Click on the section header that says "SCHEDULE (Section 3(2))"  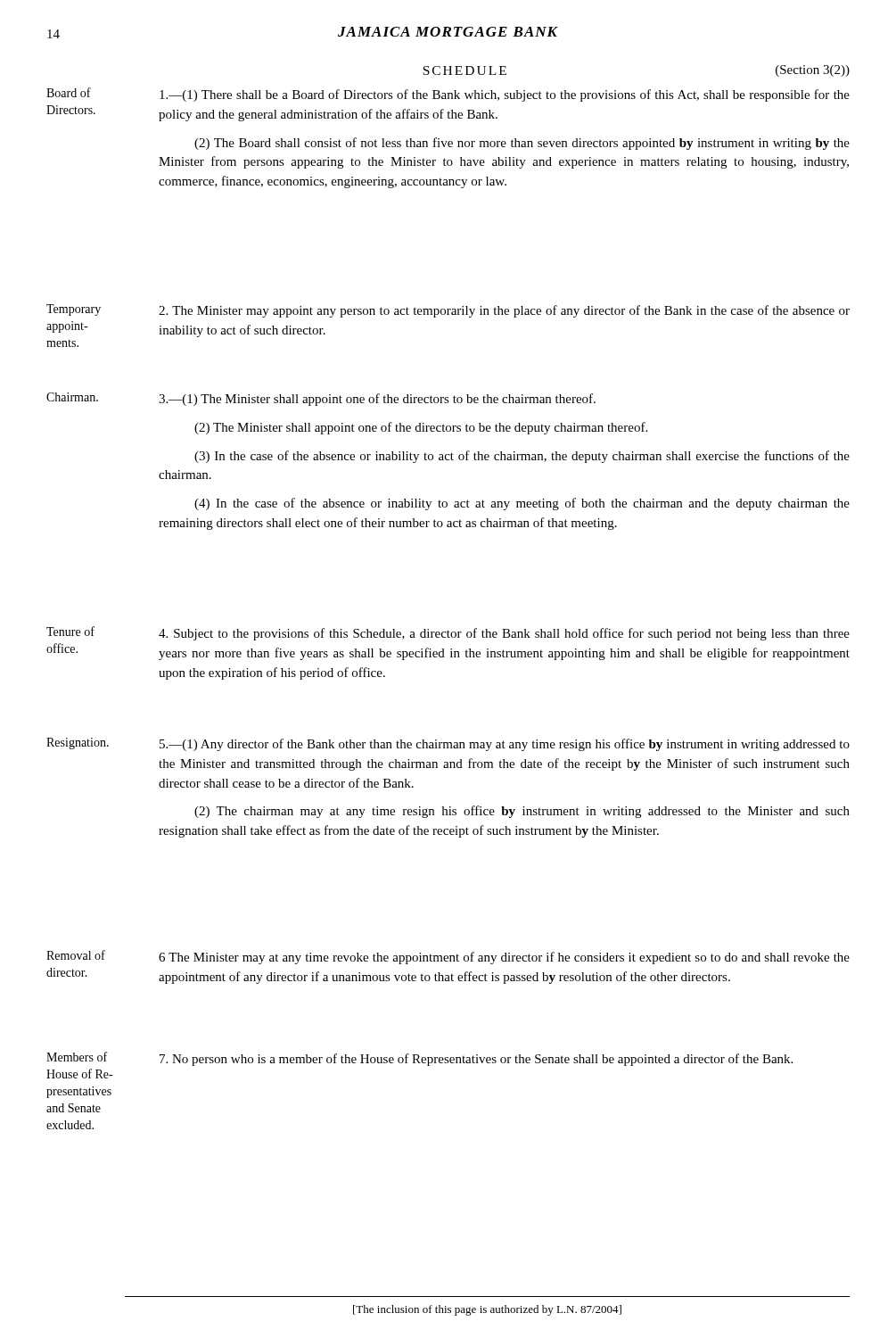[503, 71]
